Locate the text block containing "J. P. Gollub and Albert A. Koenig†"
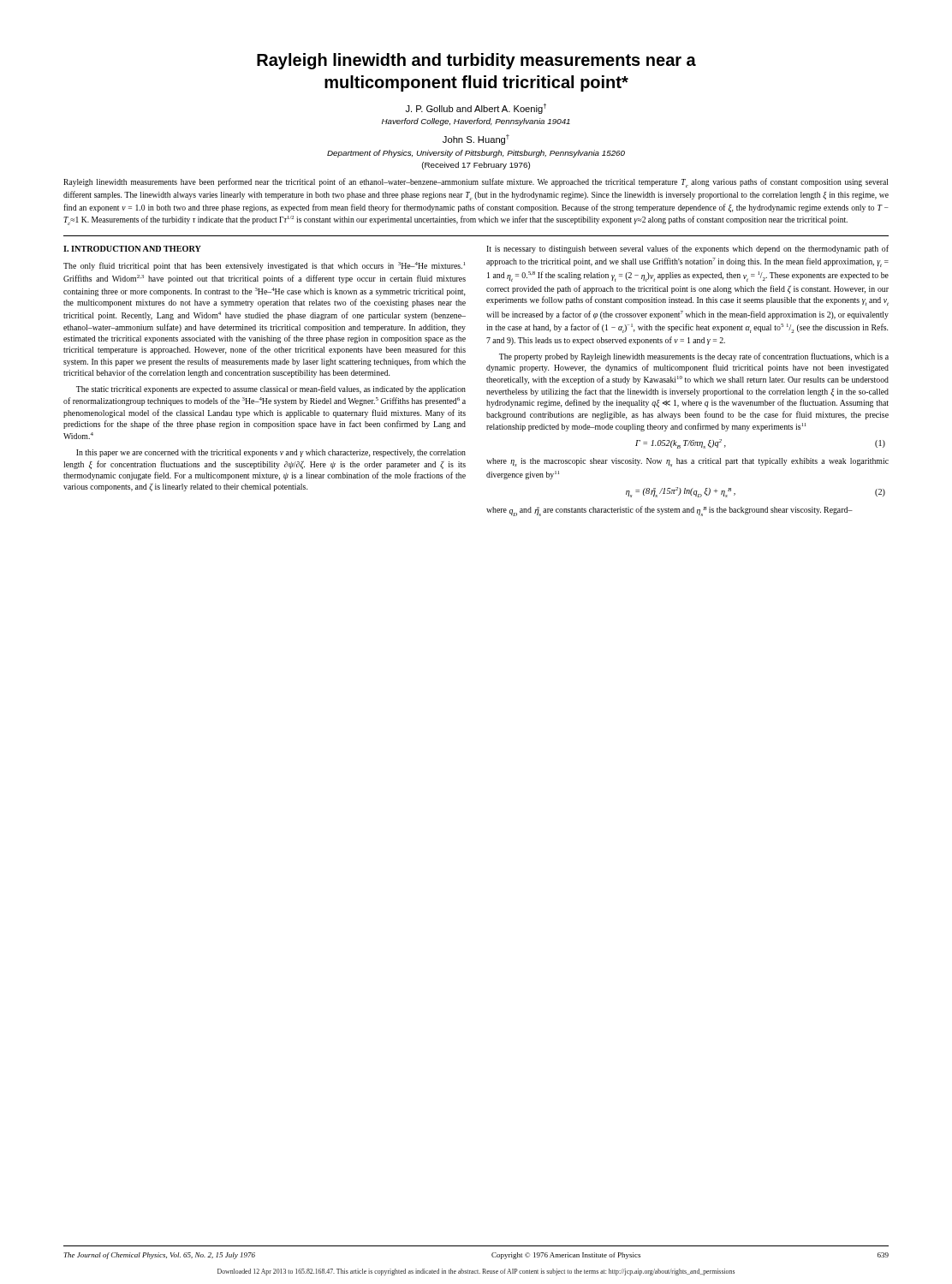The image size is (952, 1284). tap(476, 114)
